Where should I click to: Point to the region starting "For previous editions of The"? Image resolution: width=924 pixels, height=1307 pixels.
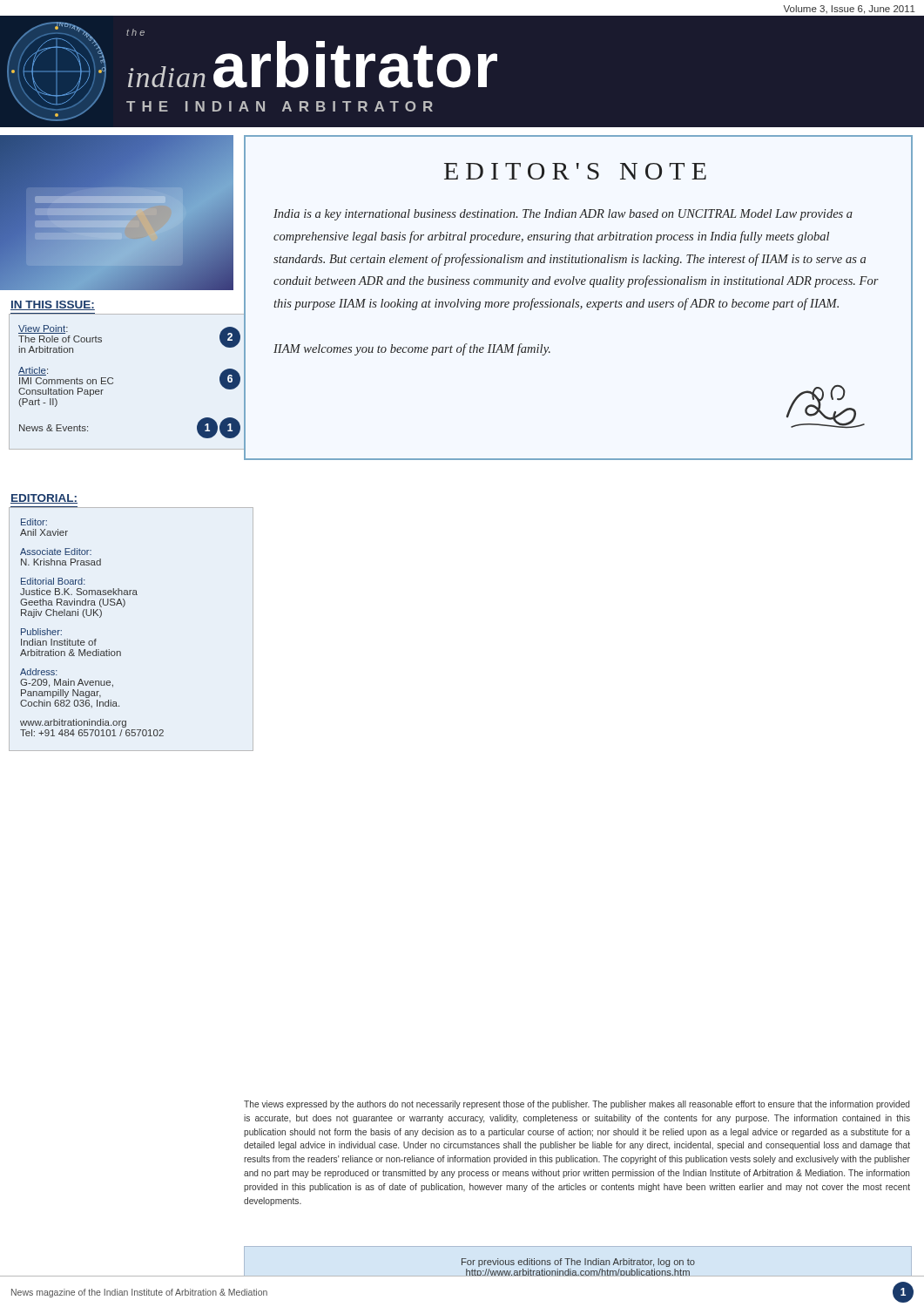(x=578, y=1267)
